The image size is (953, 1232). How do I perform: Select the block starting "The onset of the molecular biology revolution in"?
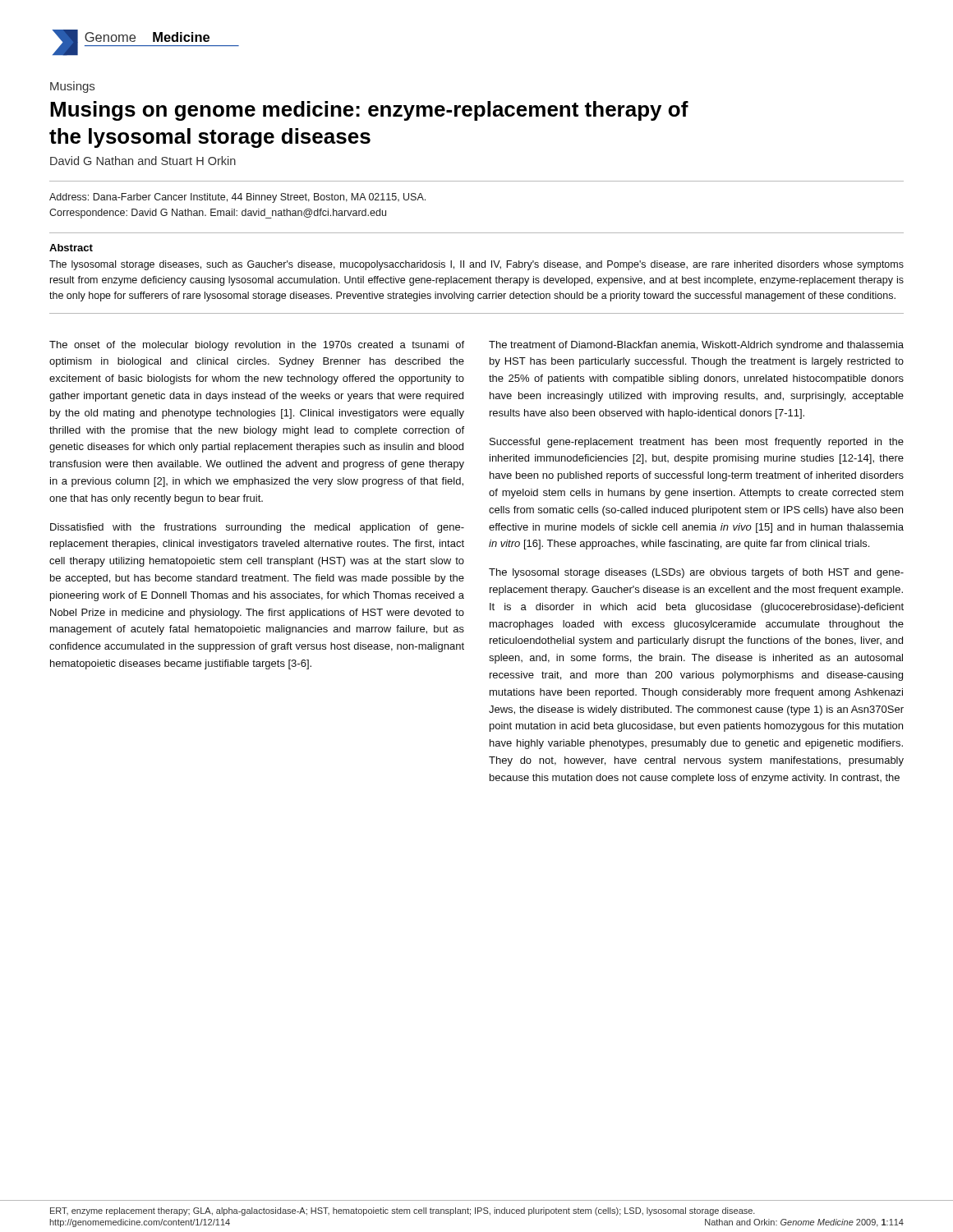click(257, 421)
